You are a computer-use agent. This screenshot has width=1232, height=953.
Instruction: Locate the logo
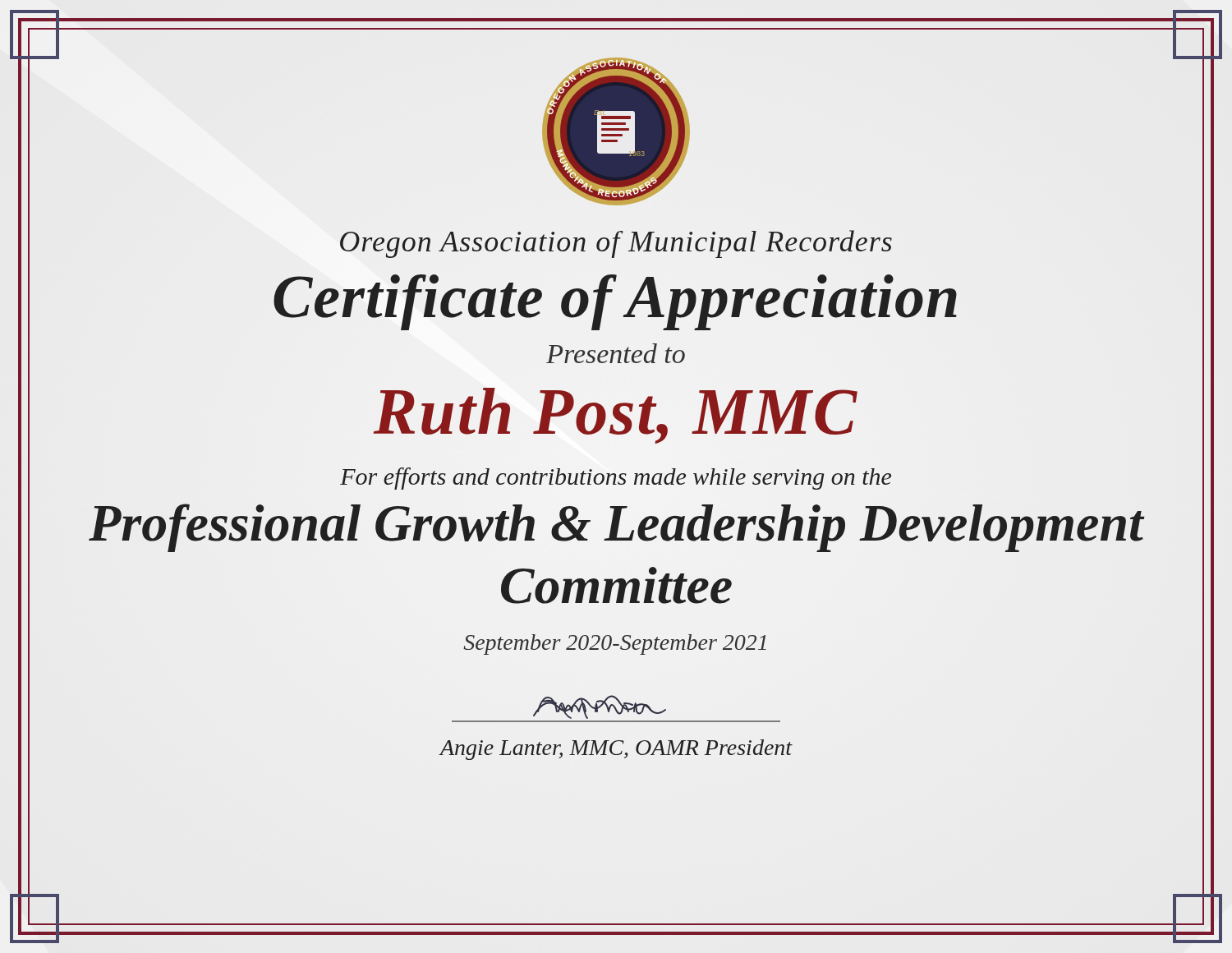[x=616, y=131]
